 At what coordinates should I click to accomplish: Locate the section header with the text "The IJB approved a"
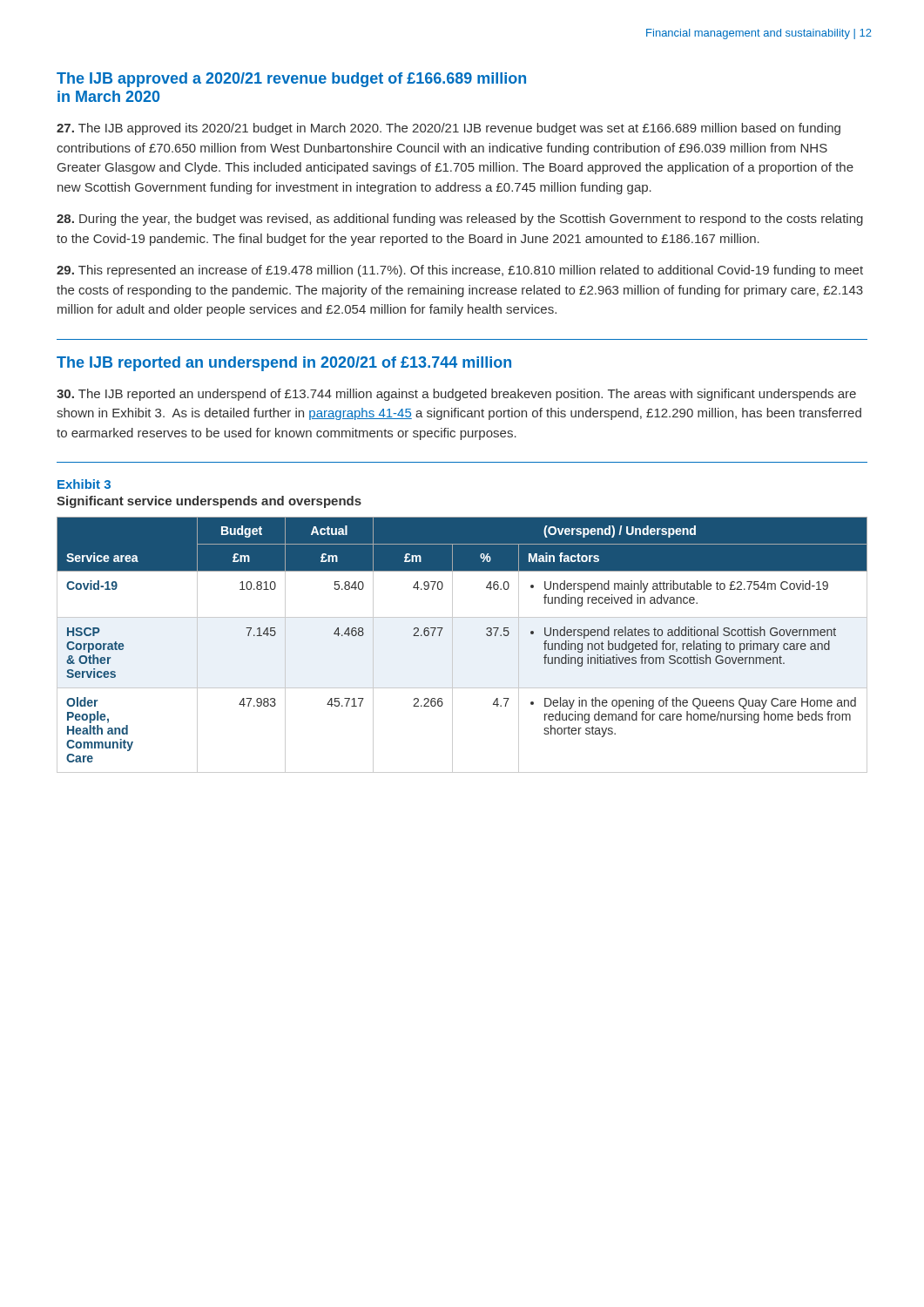click(x=292, y=88)
